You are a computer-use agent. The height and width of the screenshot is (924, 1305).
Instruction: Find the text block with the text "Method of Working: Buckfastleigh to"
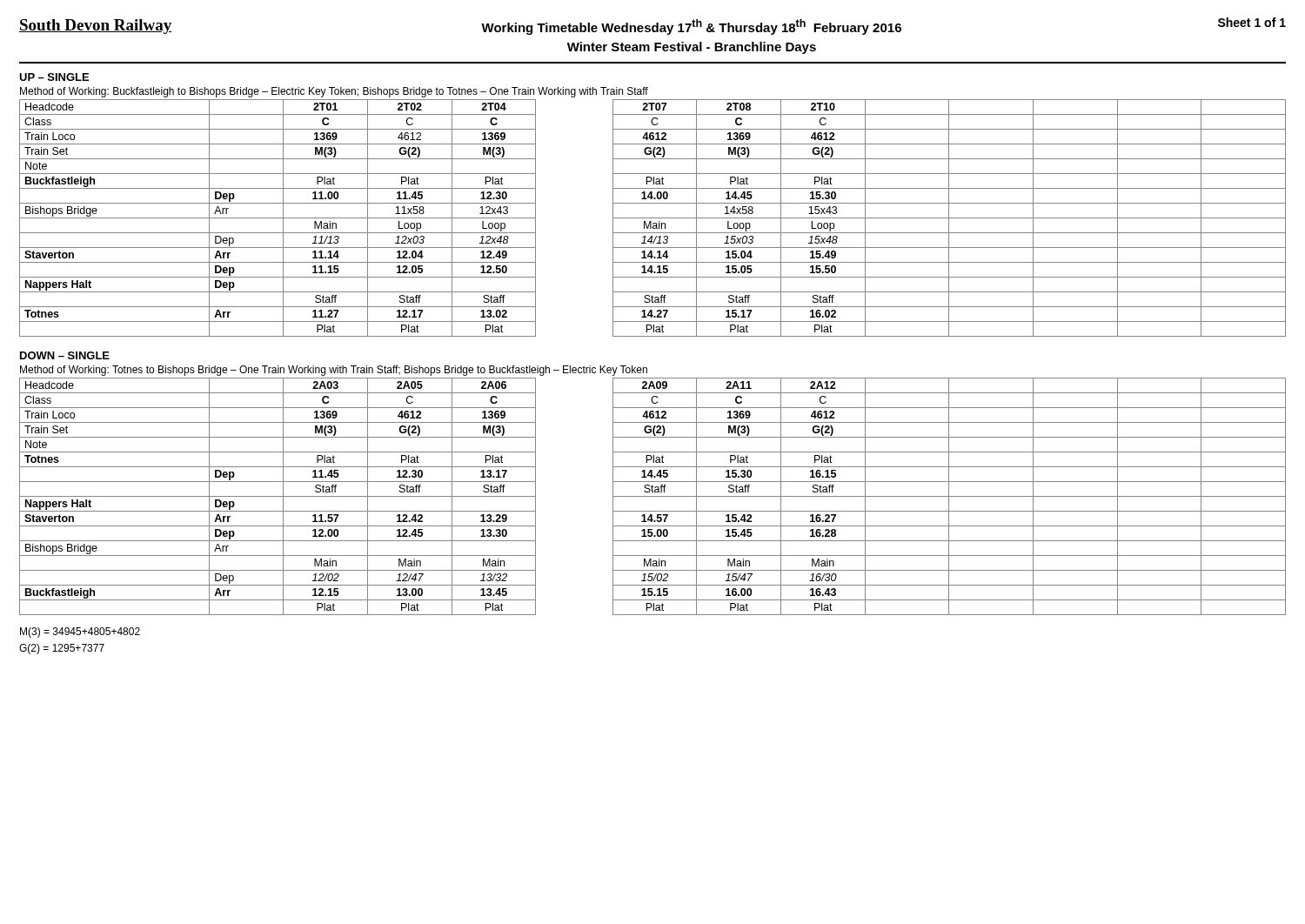point(333,91)
